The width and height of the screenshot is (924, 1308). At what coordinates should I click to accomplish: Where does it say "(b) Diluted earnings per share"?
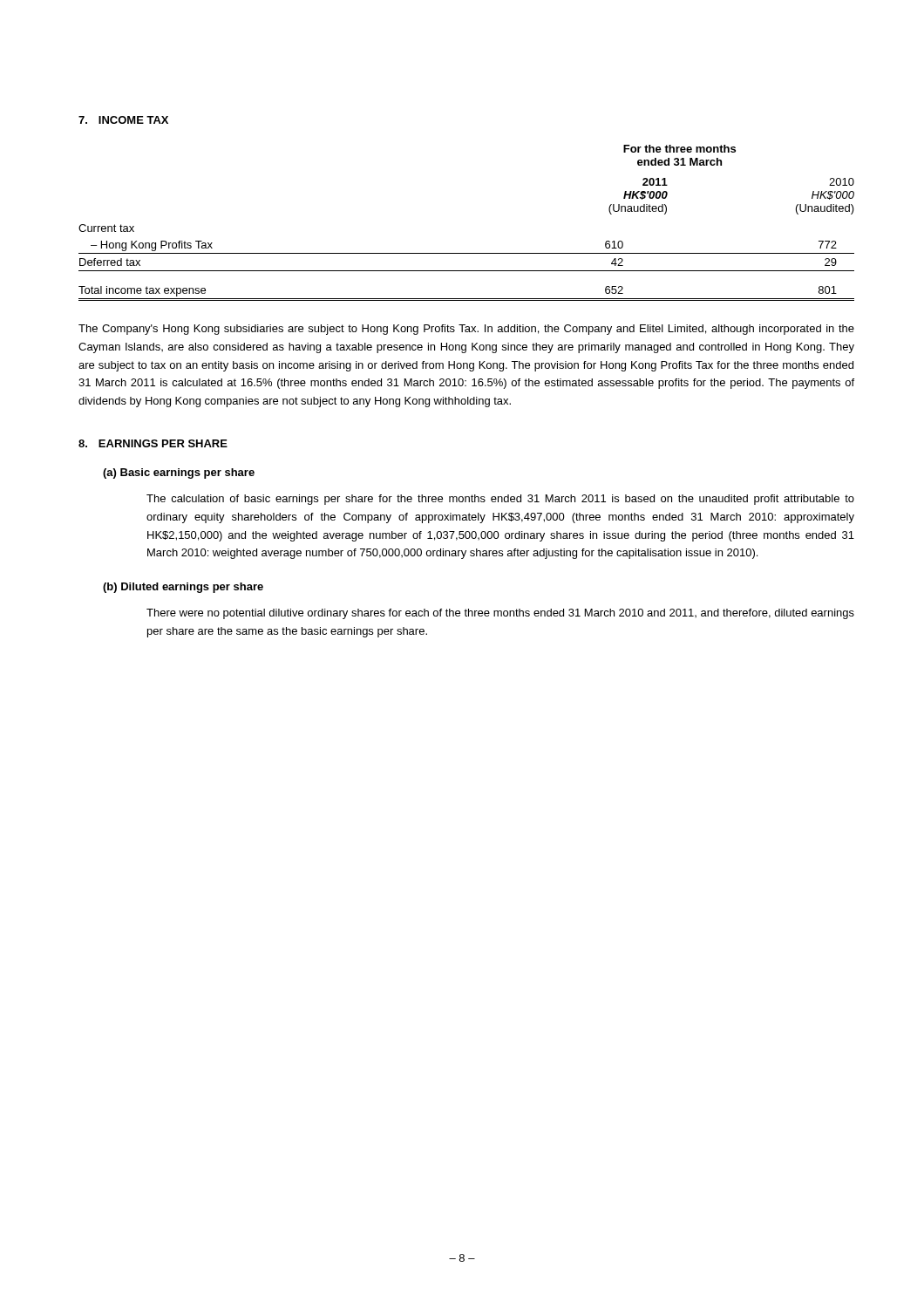183,587
